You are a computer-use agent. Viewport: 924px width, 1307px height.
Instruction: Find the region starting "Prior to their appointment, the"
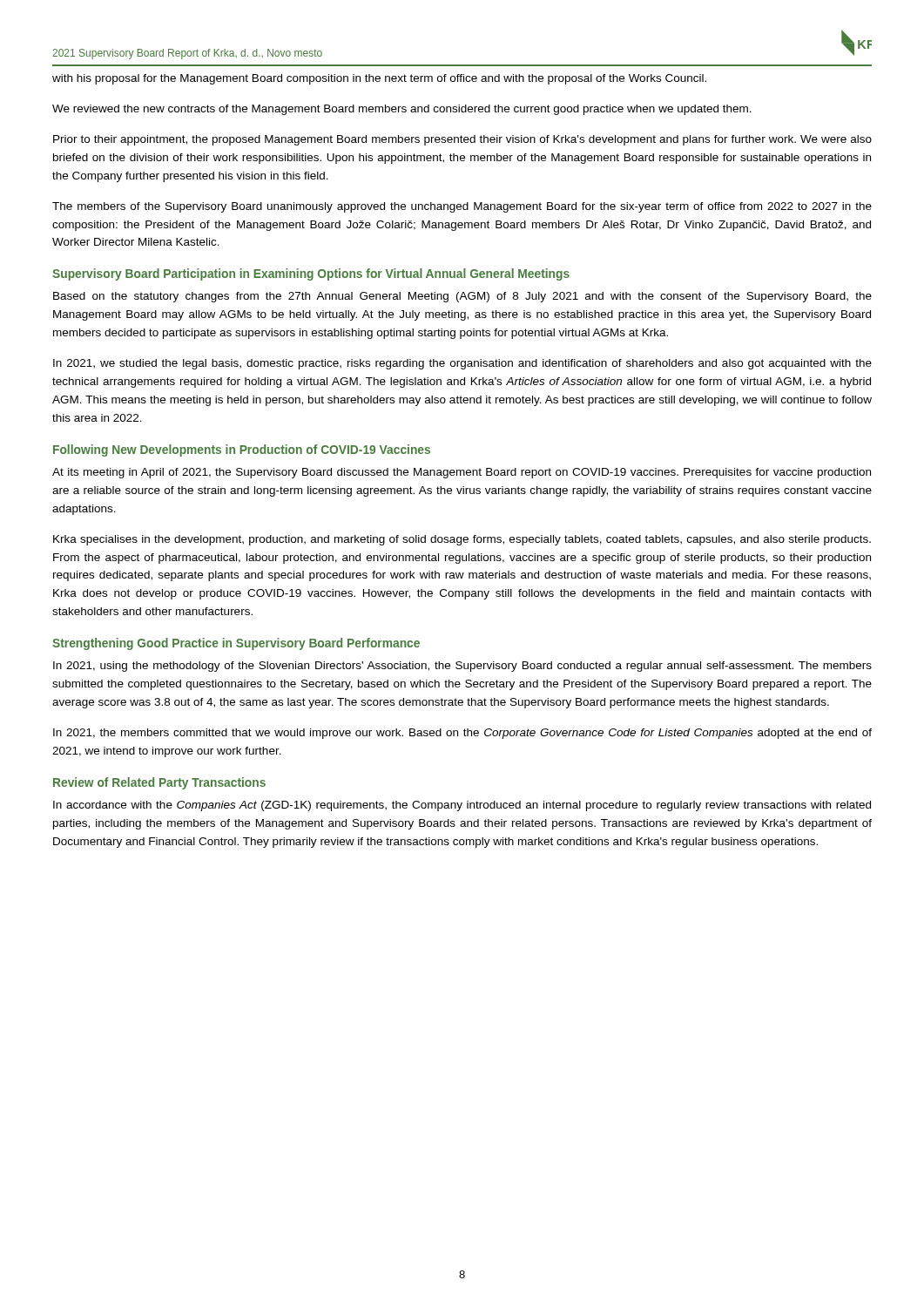click(x=462, y=157)
